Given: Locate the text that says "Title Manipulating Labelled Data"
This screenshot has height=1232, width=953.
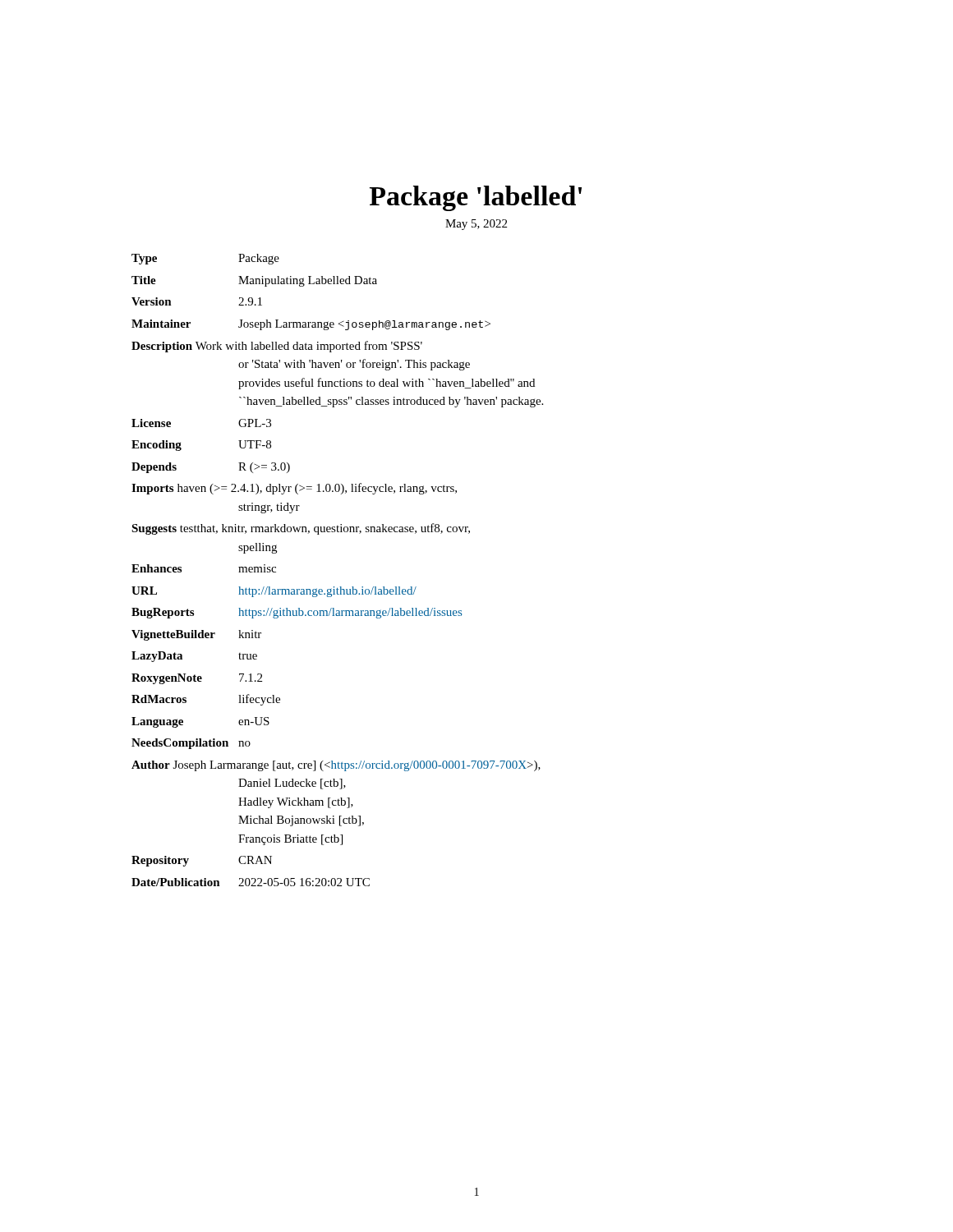Looking at the screenshot, I should point(254,281).
